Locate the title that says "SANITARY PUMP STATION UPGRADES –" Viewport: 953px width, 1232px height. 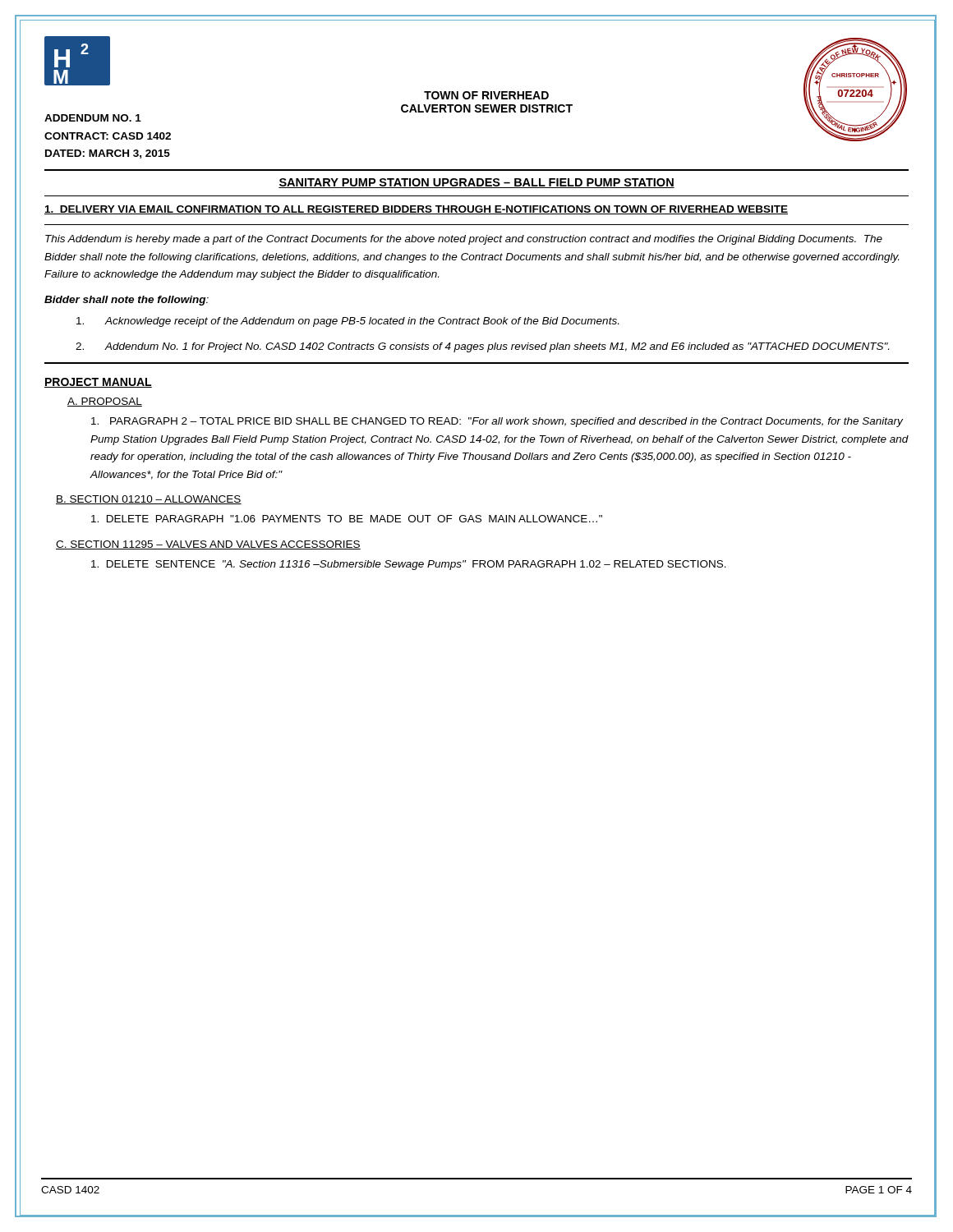pyautogui.click(x=476, y=182)
